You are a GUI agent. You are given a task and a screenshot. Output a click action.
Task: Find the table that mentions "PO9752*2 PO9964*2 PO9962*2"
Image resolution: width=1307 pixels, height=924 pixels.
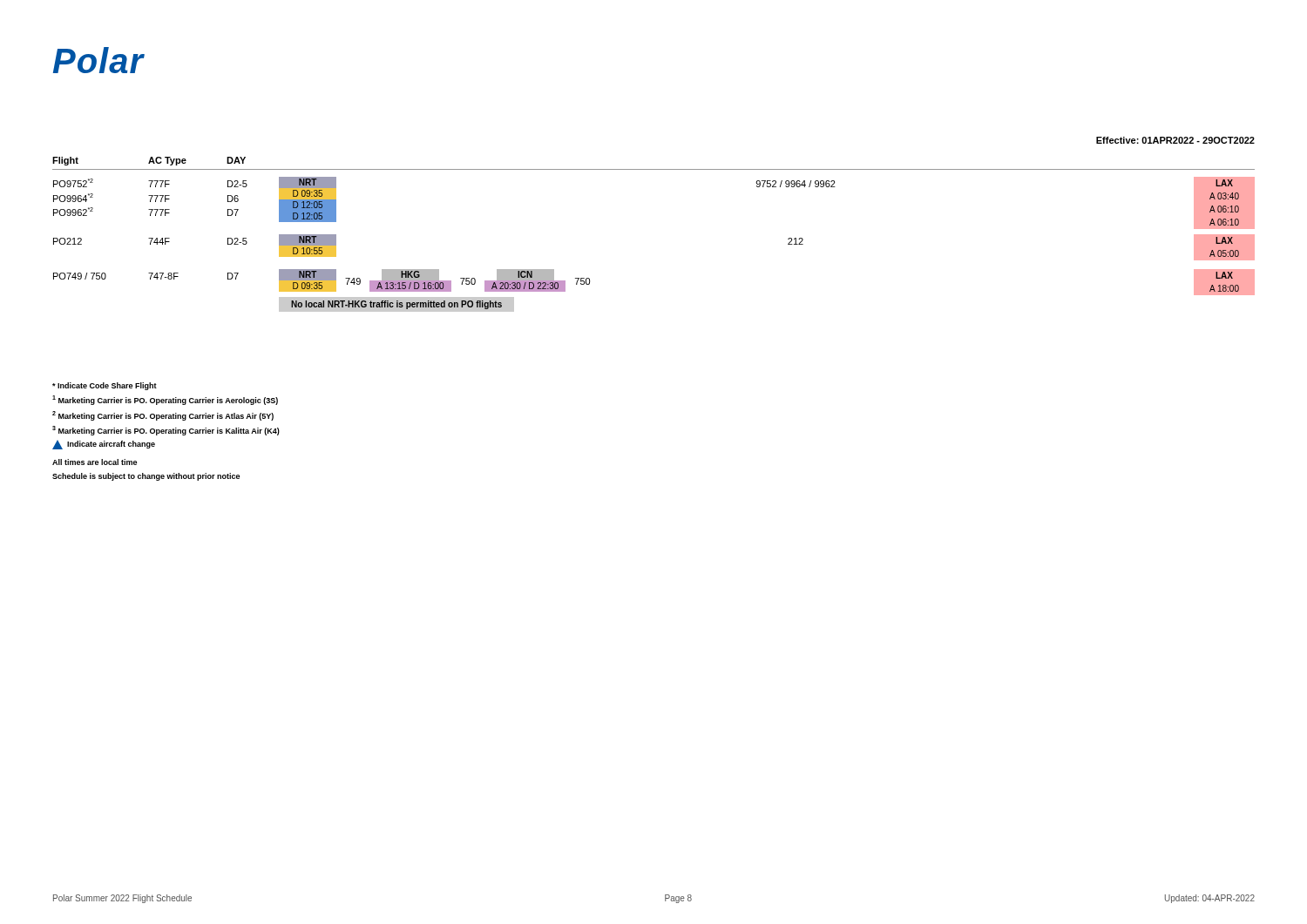[654, 199]
